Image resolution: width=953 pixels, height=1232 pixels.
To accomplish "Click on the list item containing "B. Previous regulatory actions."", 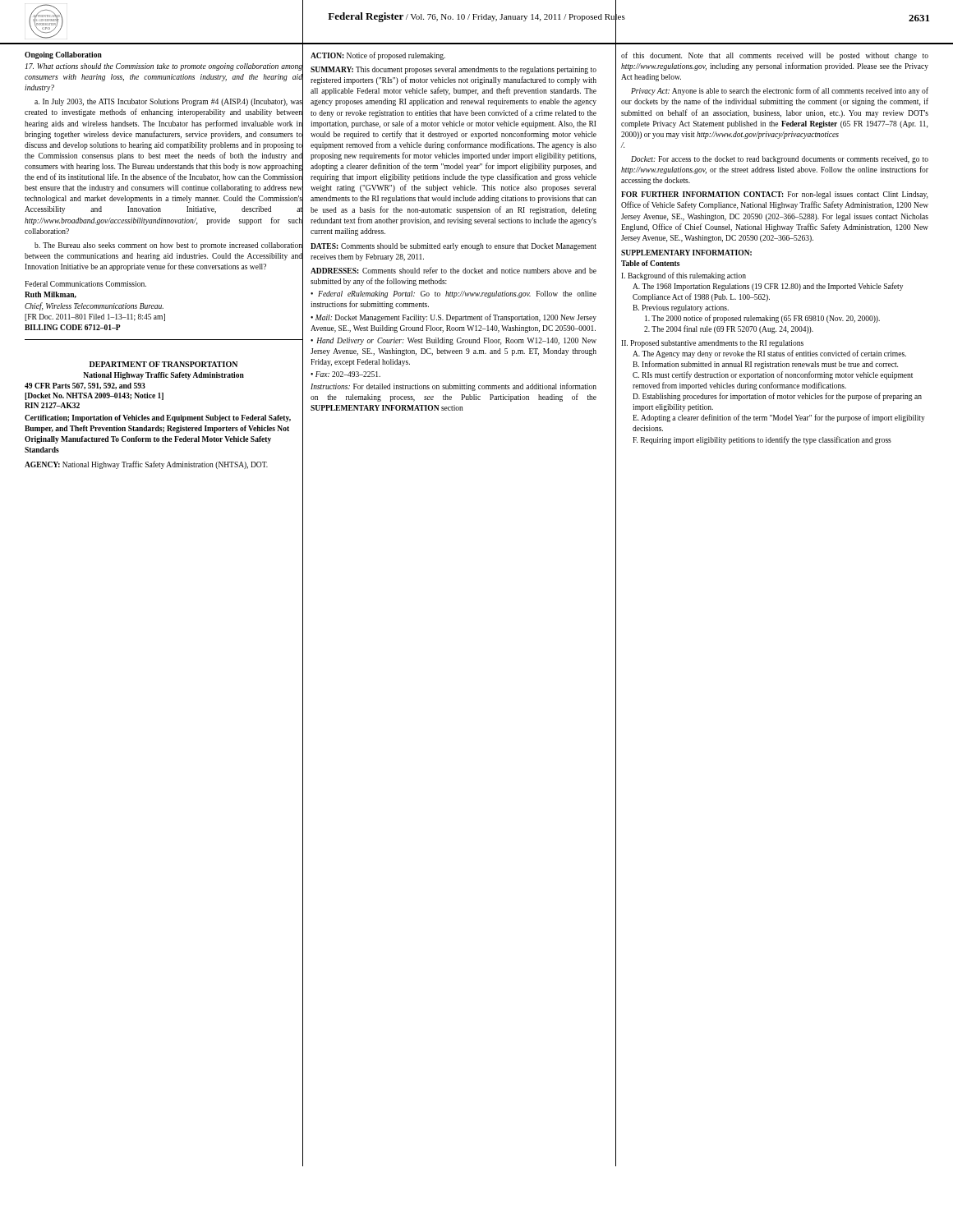I will point(681,308).
